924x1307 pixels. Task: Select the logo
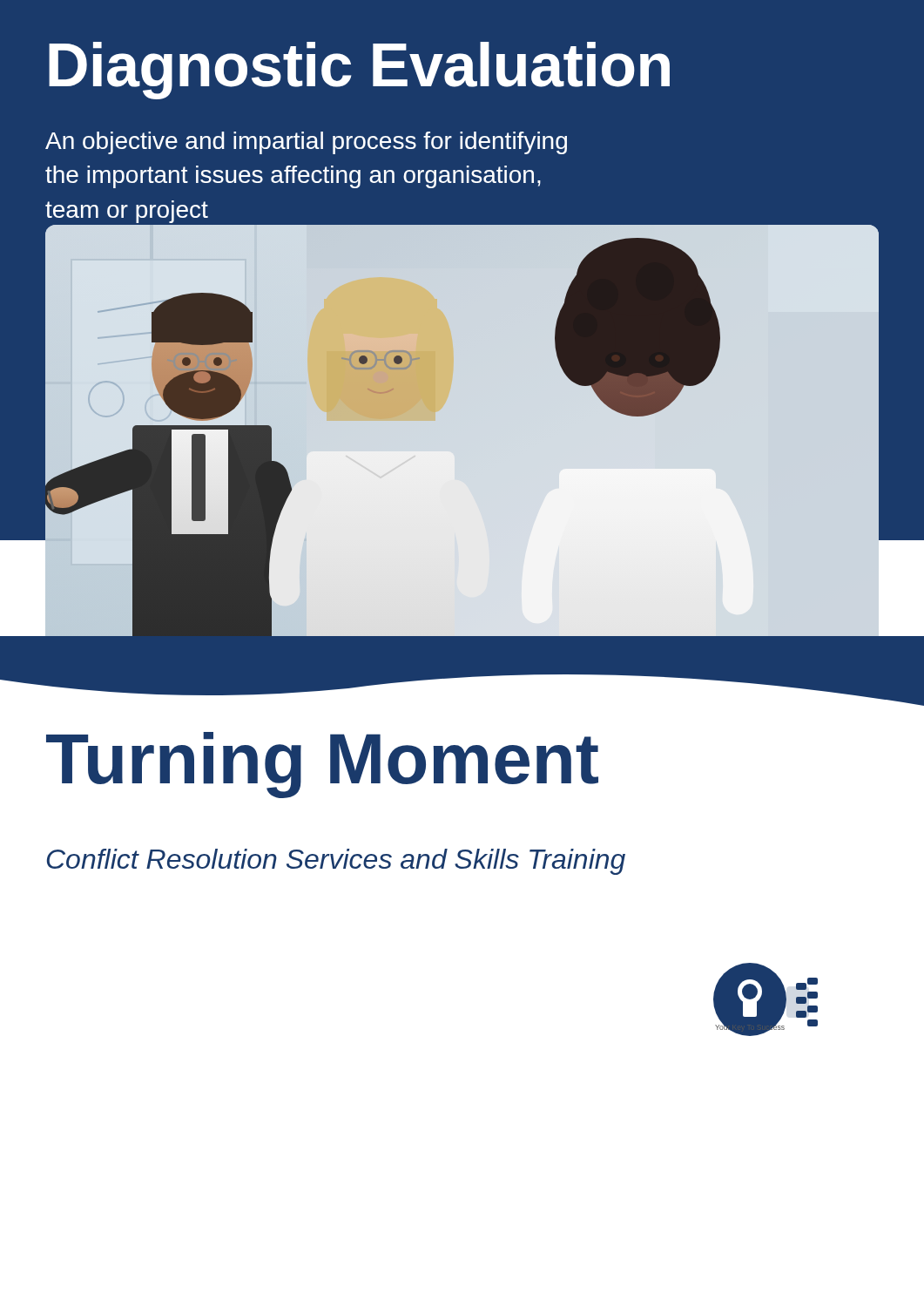click(462, 1000)
